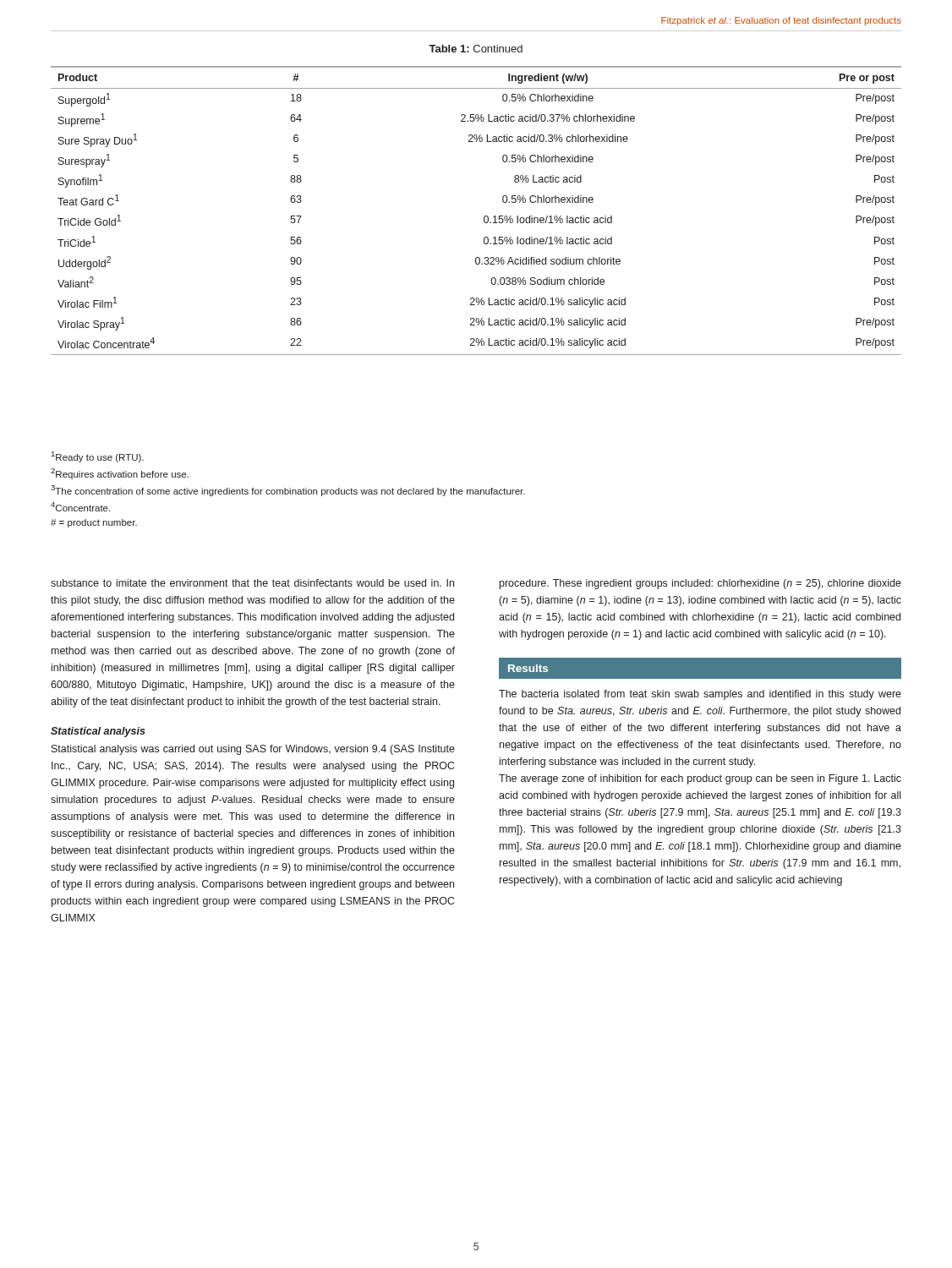Find the table that mentions "2% Lactic acid/0.3%"
The width and height of the screenshot is (952, 1268).
point(476,210)
